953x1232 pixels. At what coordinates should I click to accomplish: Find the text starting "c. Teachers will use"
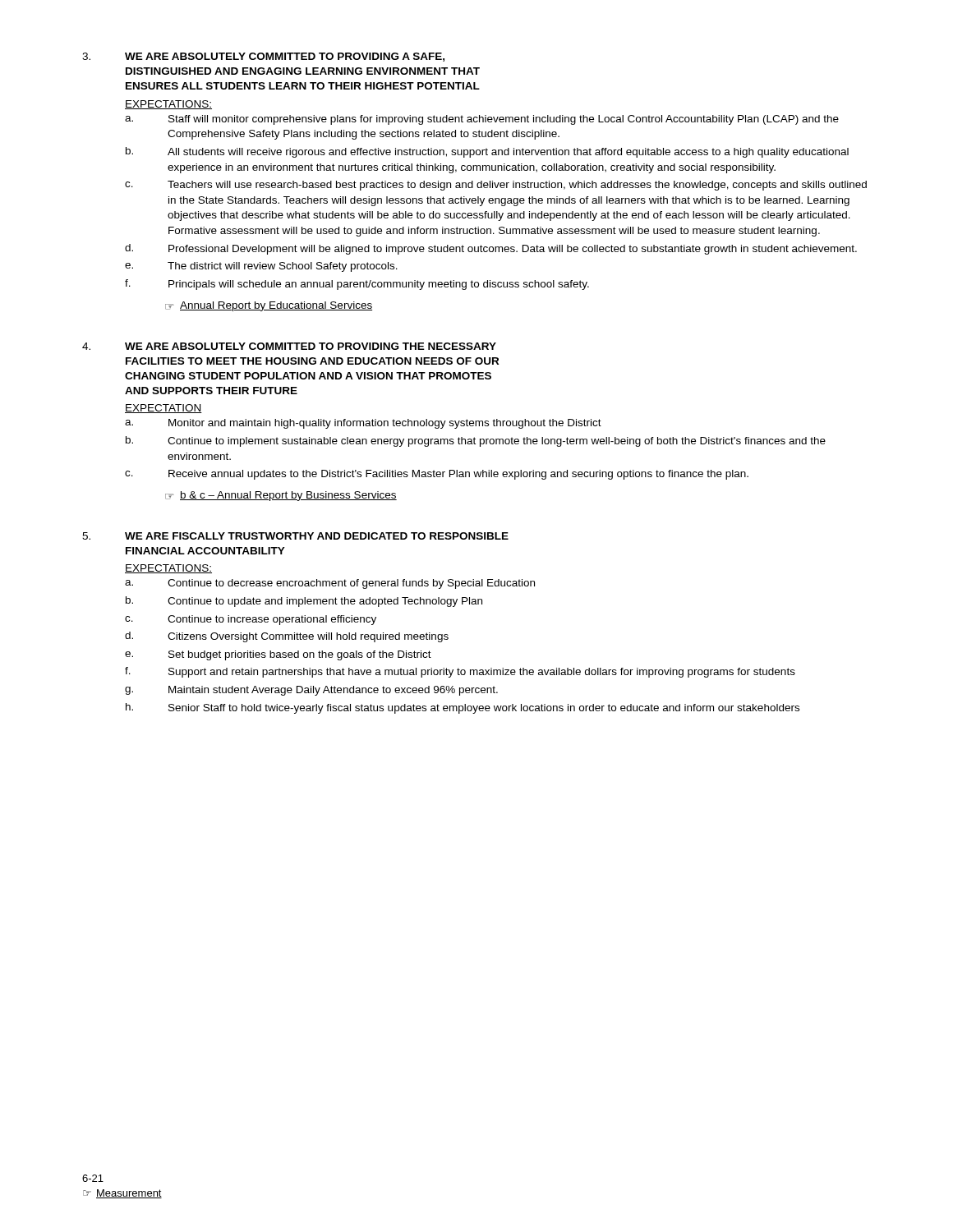pos(498,208)
